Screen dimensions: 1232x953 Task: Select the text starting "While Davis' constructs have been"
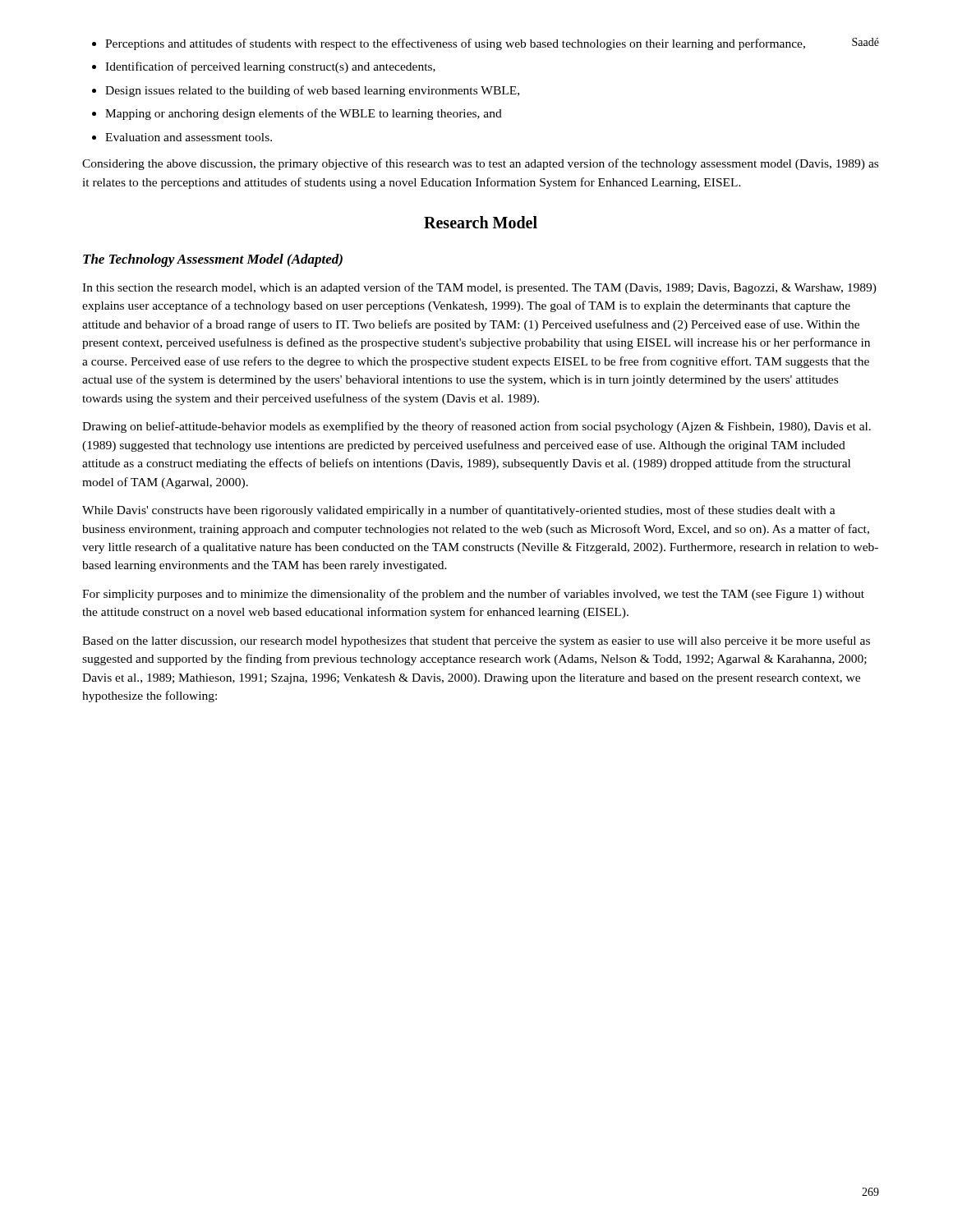tap(480, 537)
